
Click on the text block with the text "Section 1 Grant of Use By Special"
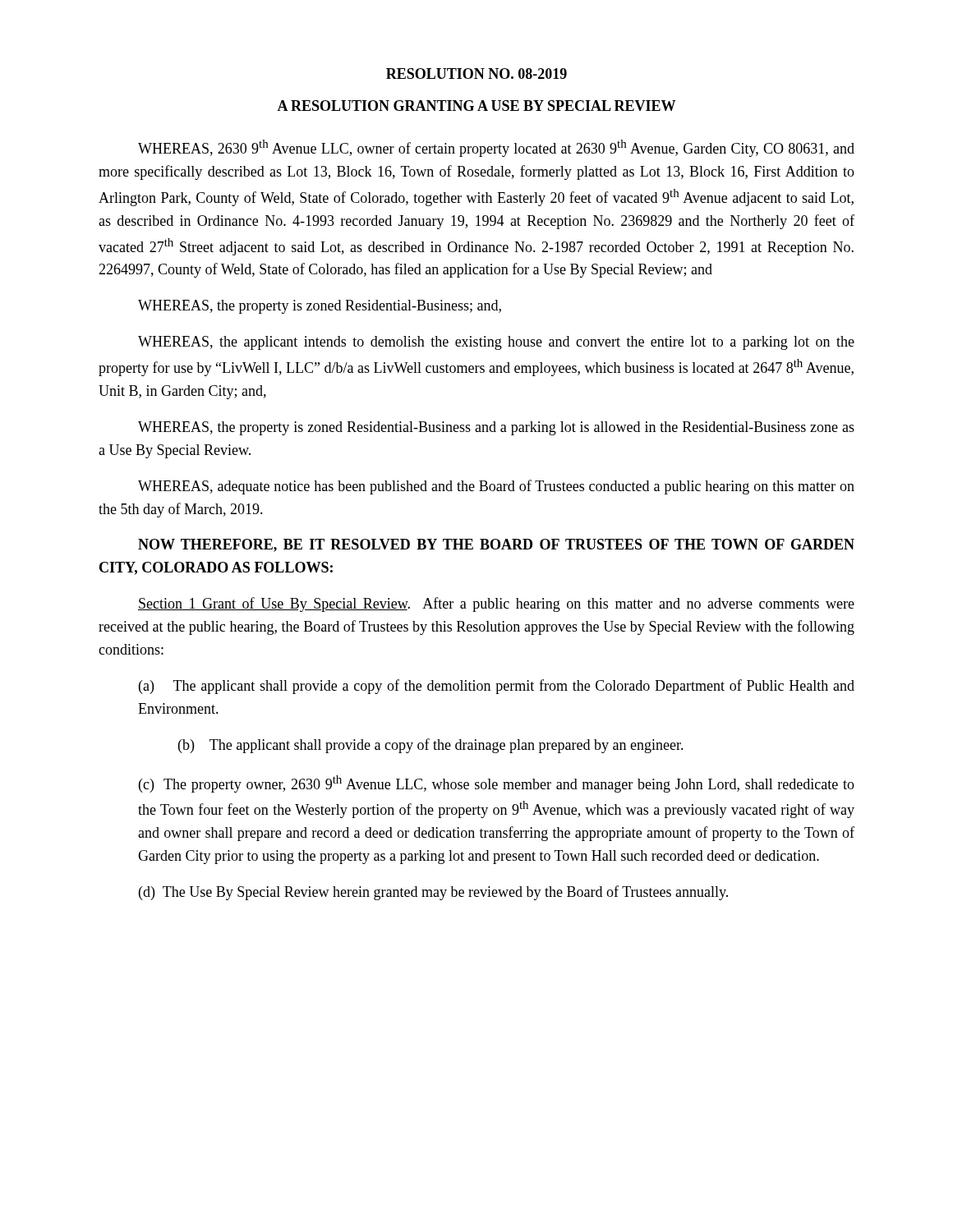point(476,627)
